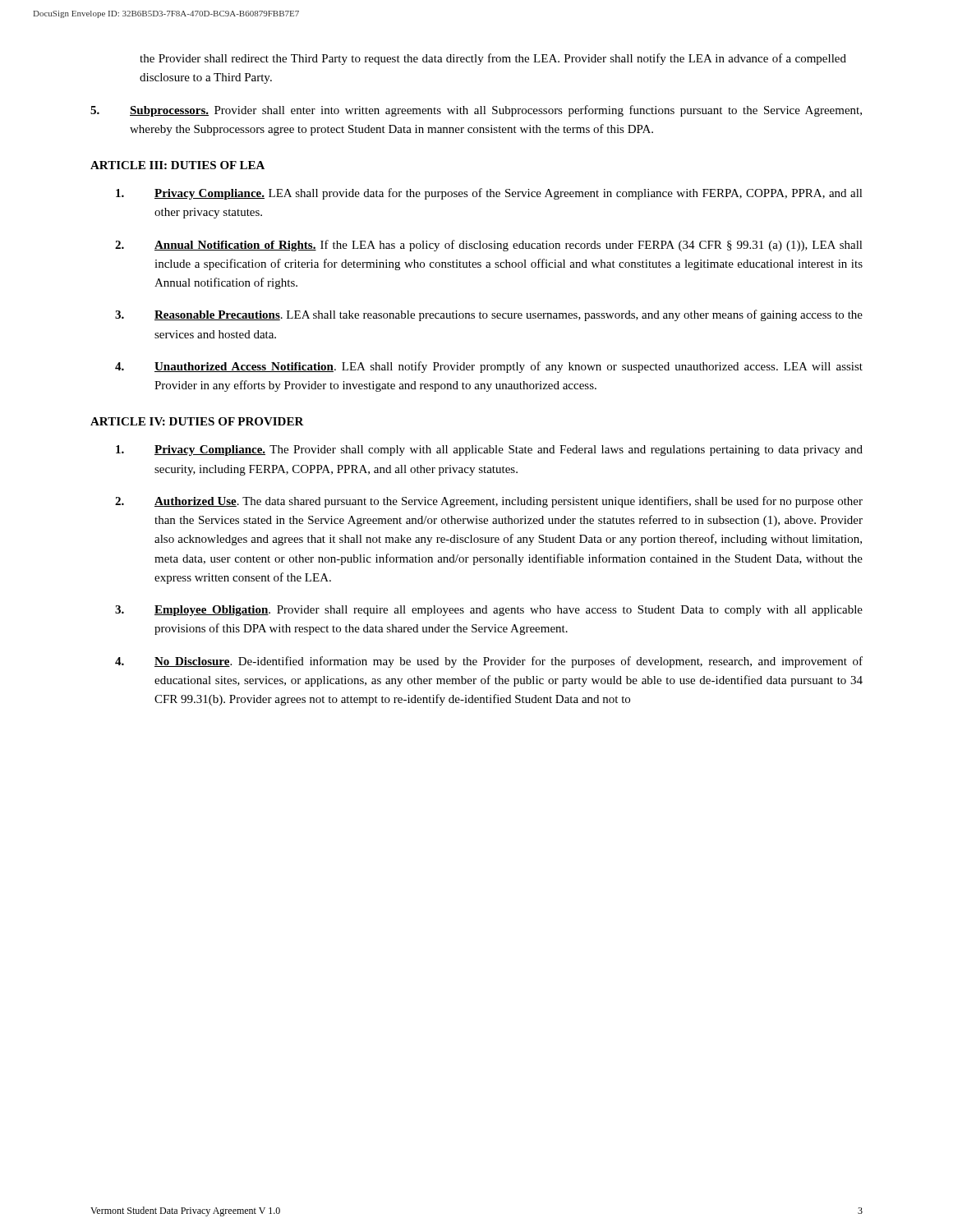Click the passage that begins "Privacy Compliance. LEA shall provide data"
The width and height of the screenshot is (953, 1232).
pos(489,203)
